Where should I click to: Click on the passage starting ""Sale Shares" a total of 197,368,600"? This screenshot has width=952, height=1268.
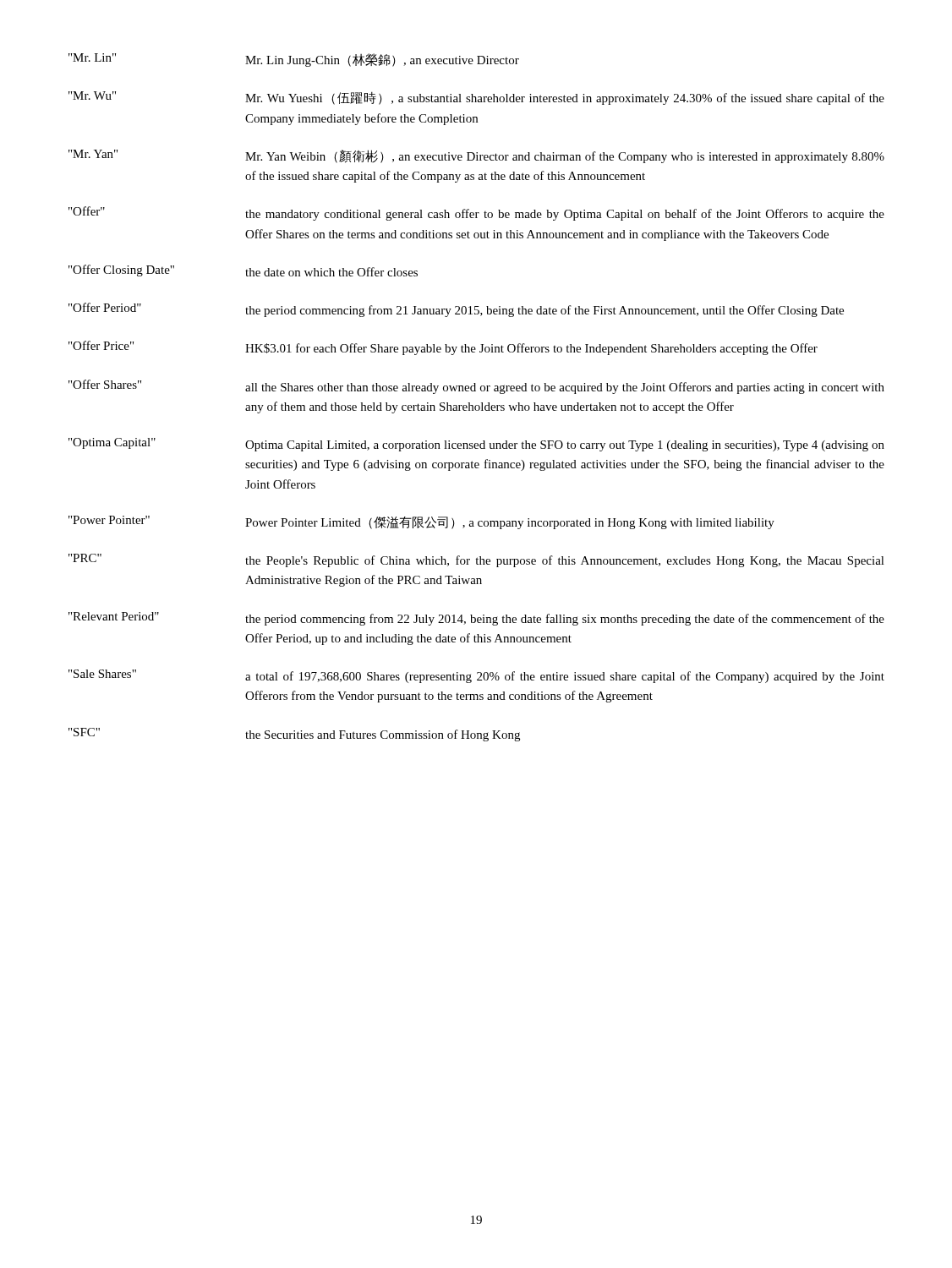pyautogui.click(x=476, y=687)
